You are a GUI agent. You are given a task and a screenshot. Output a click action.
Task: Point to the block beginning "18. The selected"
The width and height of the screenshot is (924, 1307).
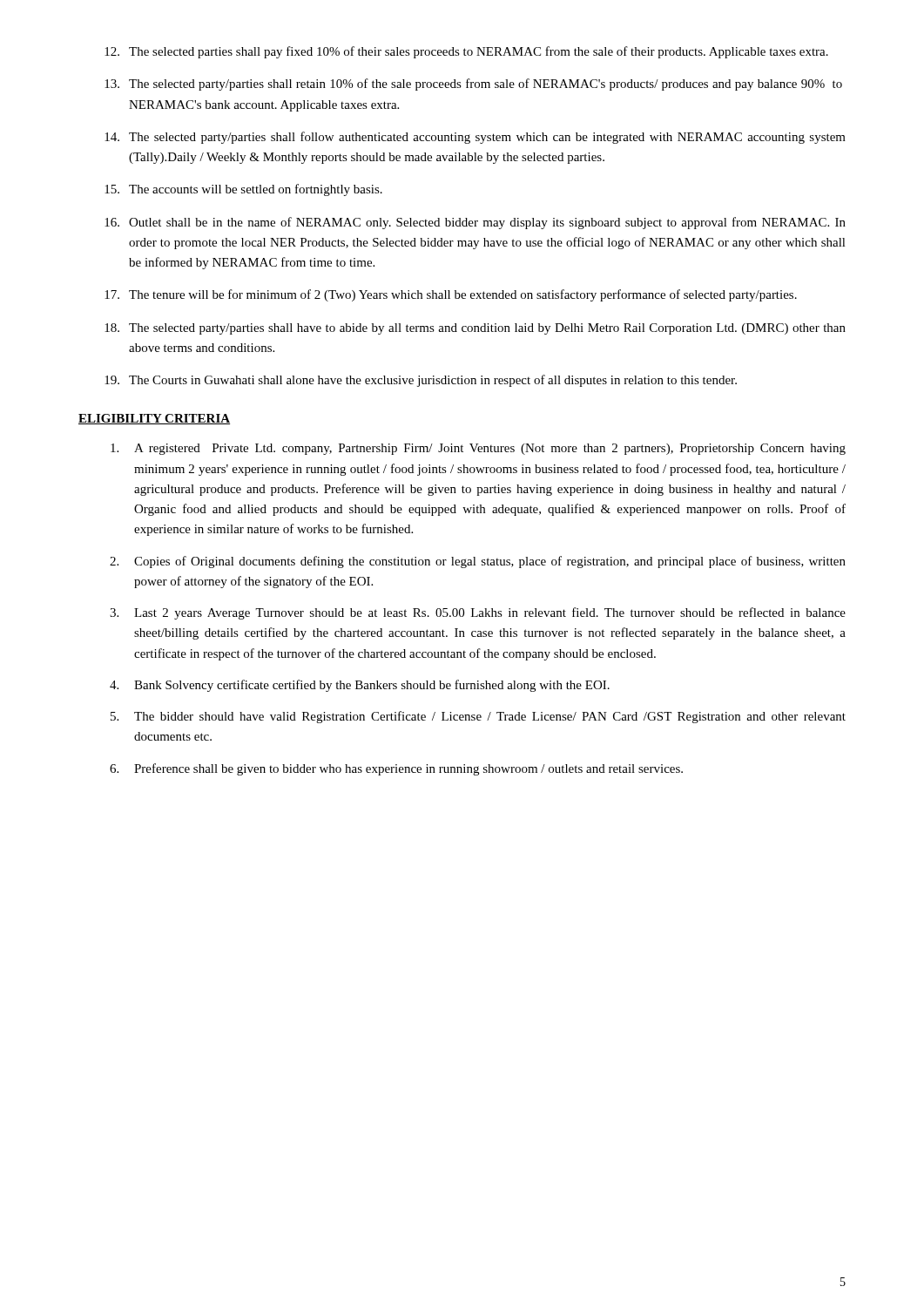coord(462,338)
